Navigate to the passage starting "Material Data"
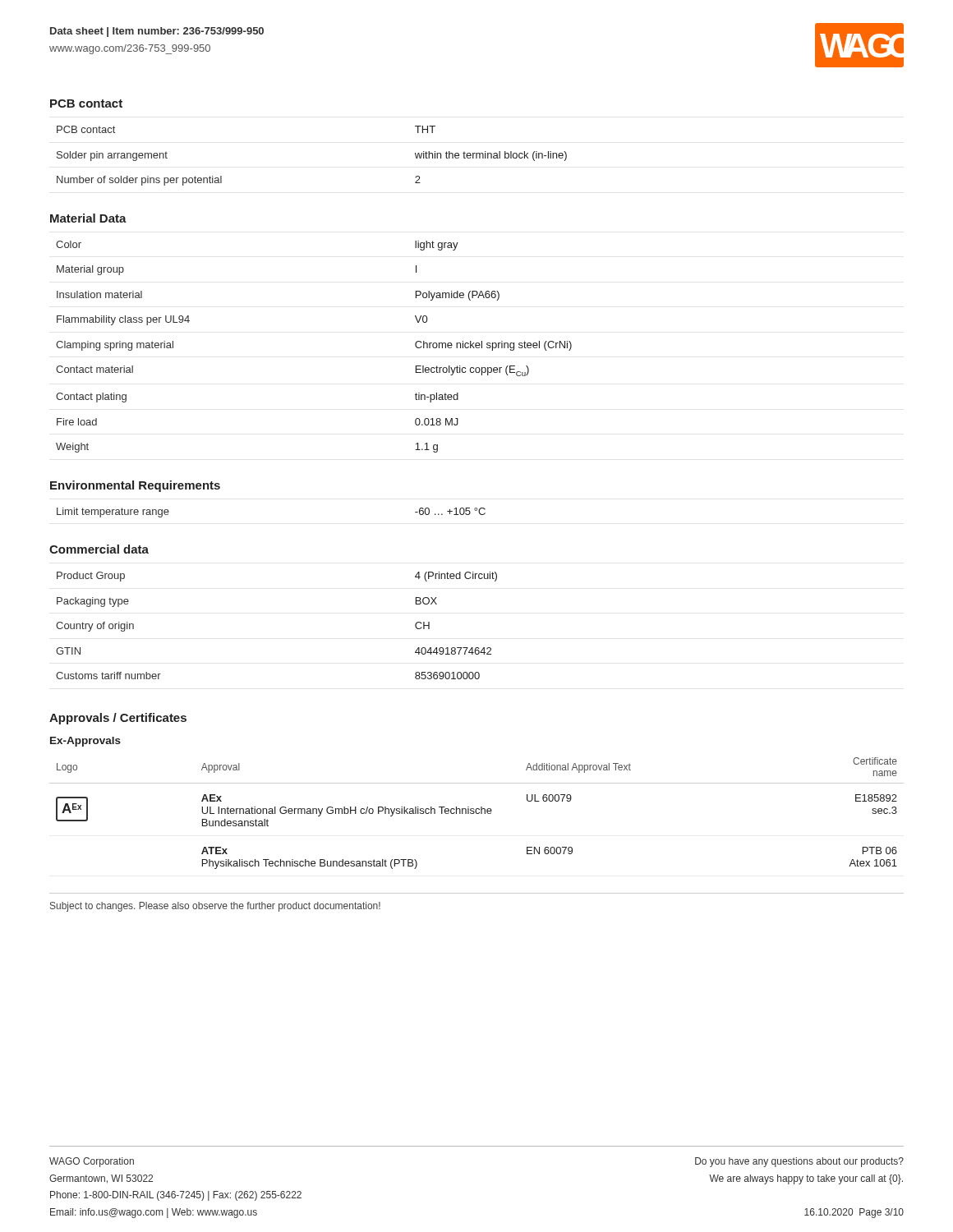Image resolution: width=953 pixels, height=1232 pixels. pos(88,218)
